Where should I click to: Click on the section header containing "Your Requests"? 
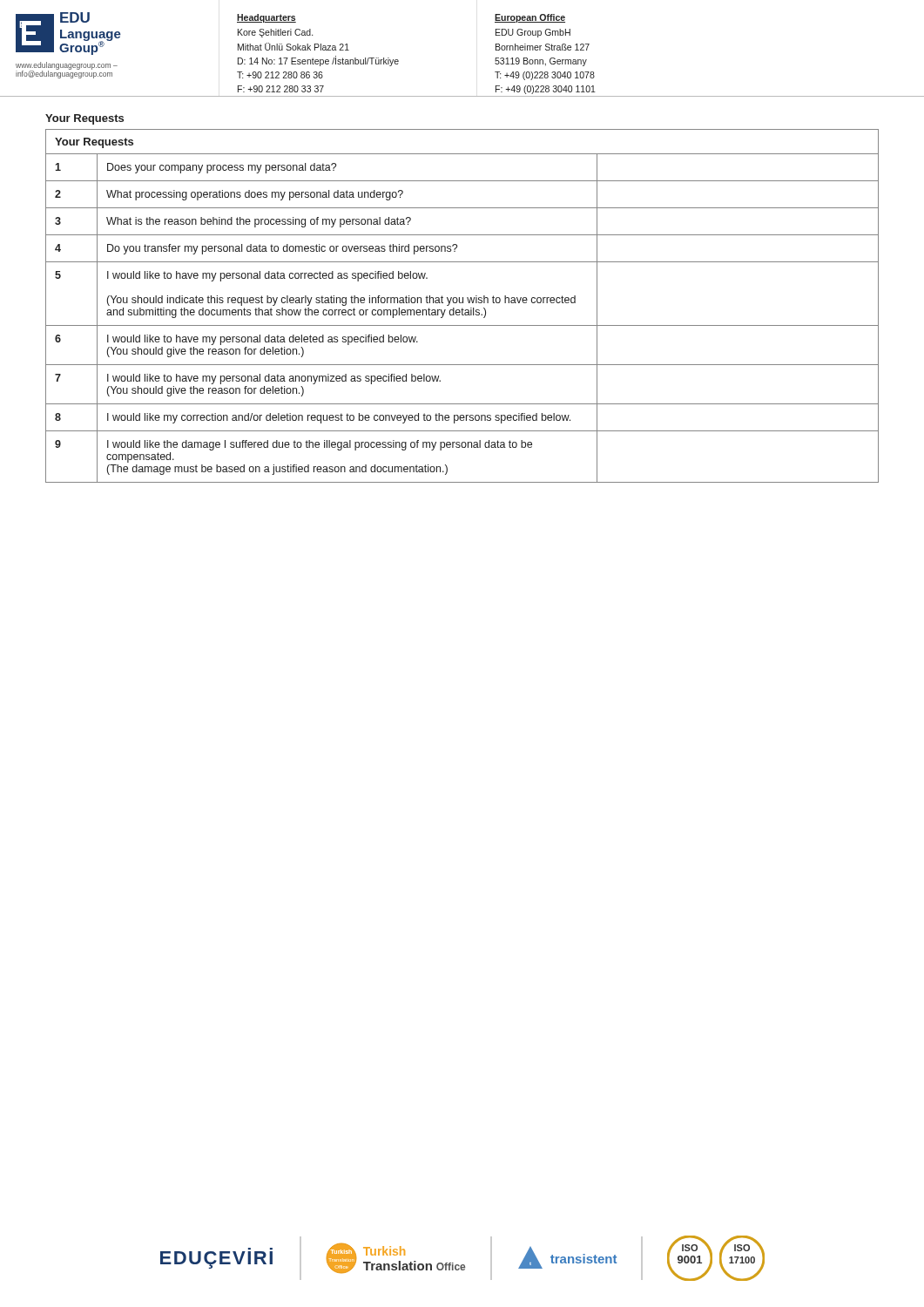coord(85,118)
